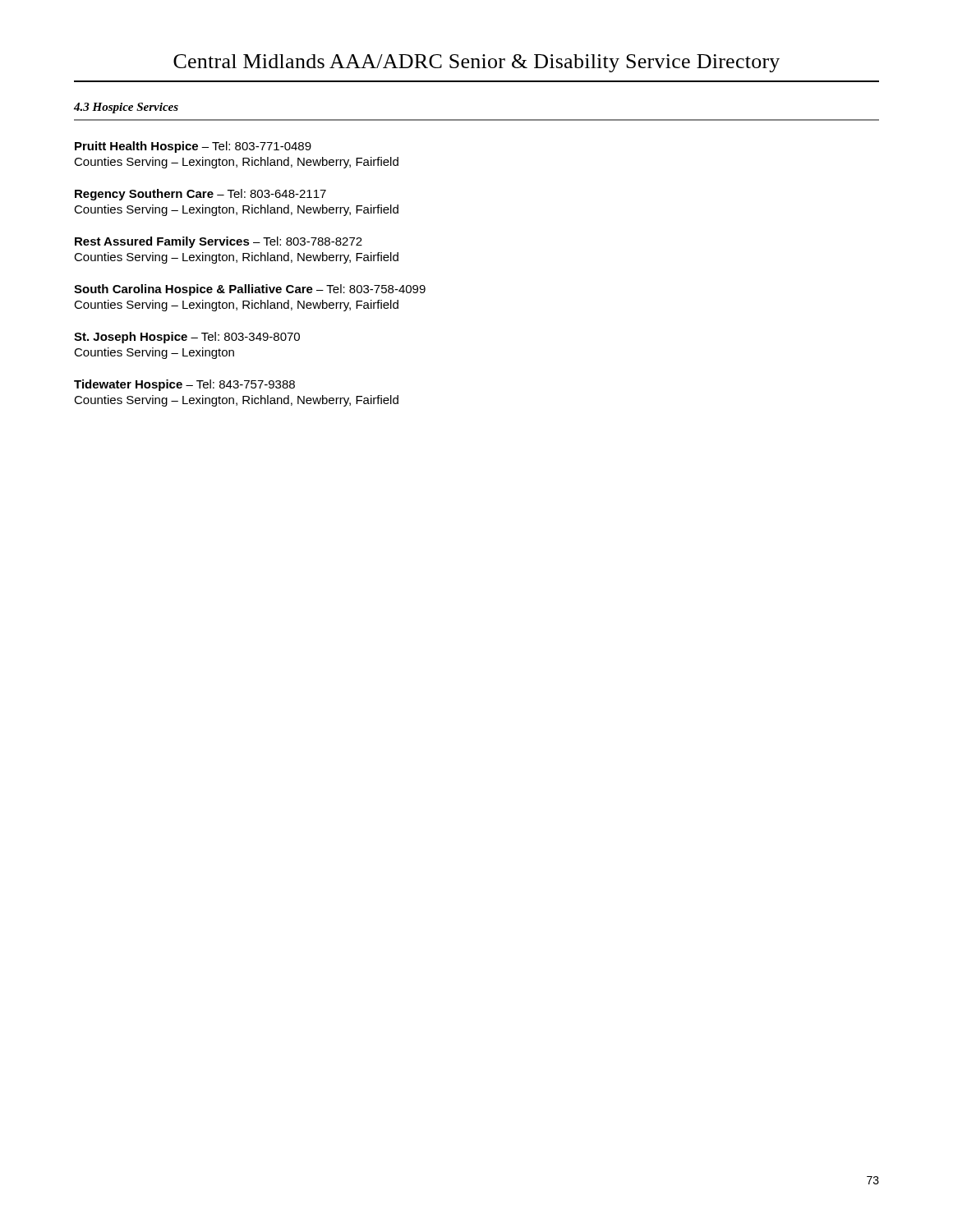This screenshot has height=1232, width=953.
Task: Point to the title beginning "Central Midlands AAA/ADRC Senior"
Action: (476, 66)
